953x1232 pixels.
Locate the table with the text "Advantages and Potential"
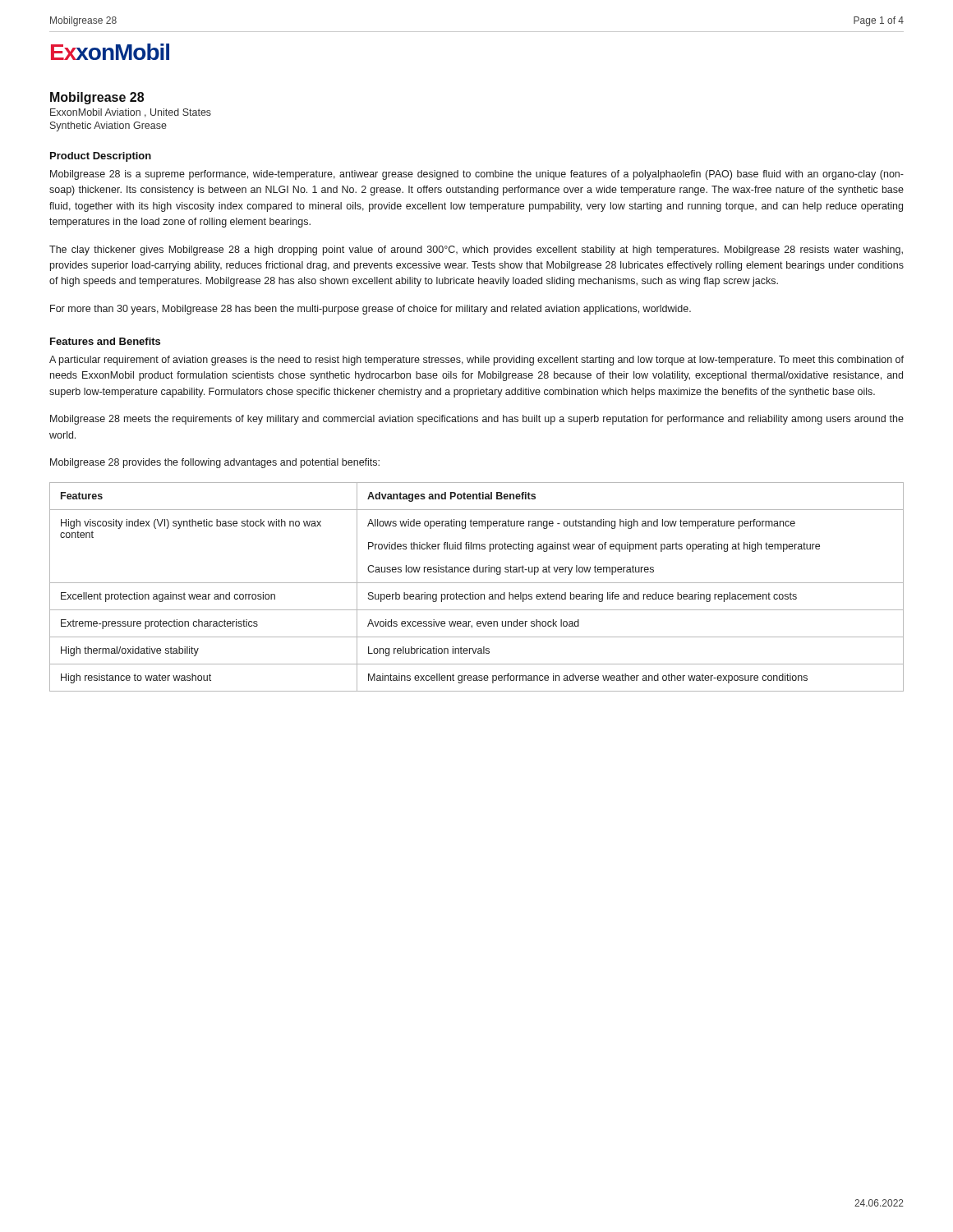pos(476,587)
